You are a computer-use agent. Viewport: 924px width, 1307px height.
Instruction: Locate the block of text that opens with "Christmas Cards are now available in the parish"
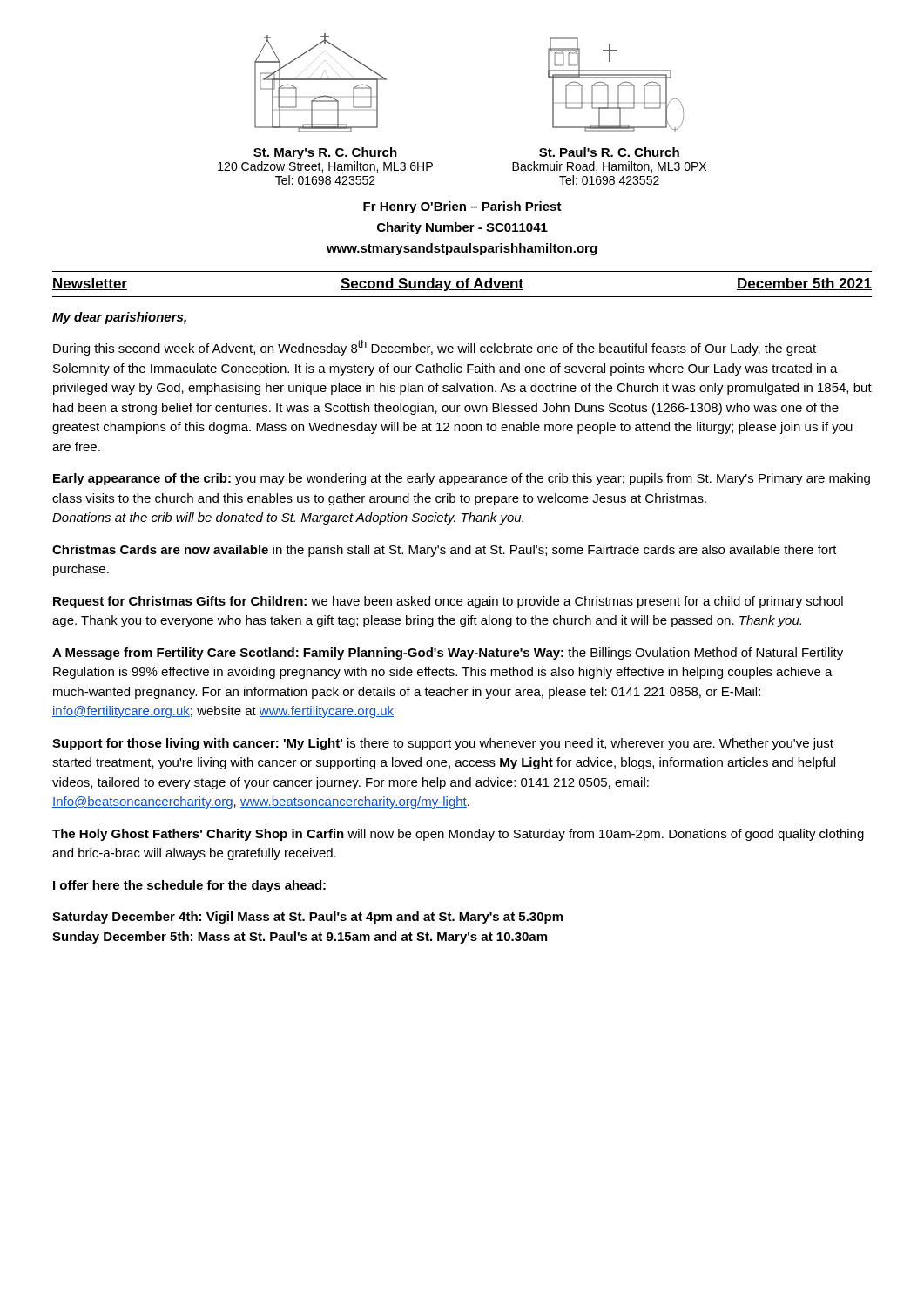pos(444,559)
